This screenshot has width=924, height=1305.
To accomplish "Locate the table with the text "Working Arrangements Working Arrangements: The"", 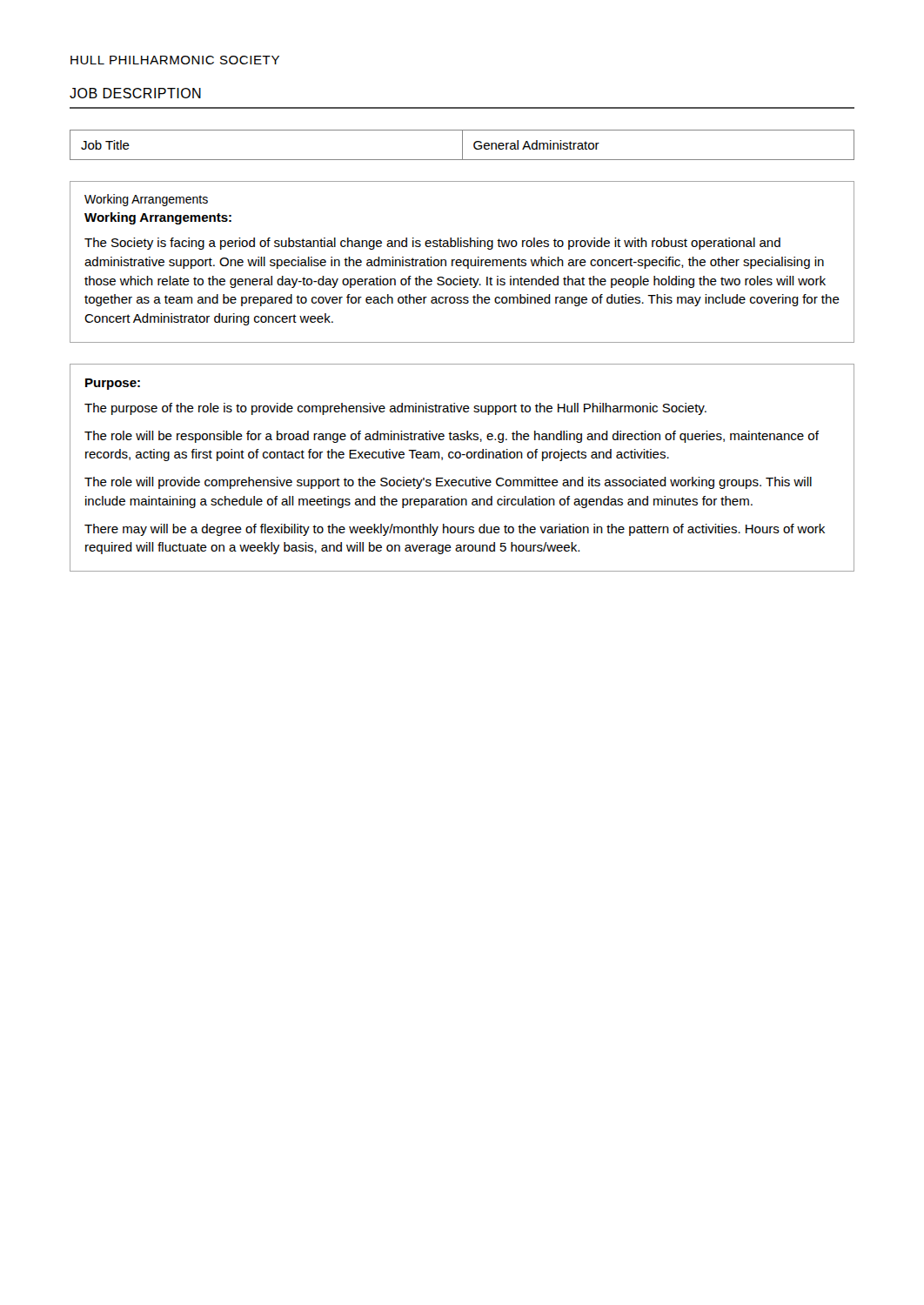I will tap(462, 262).
